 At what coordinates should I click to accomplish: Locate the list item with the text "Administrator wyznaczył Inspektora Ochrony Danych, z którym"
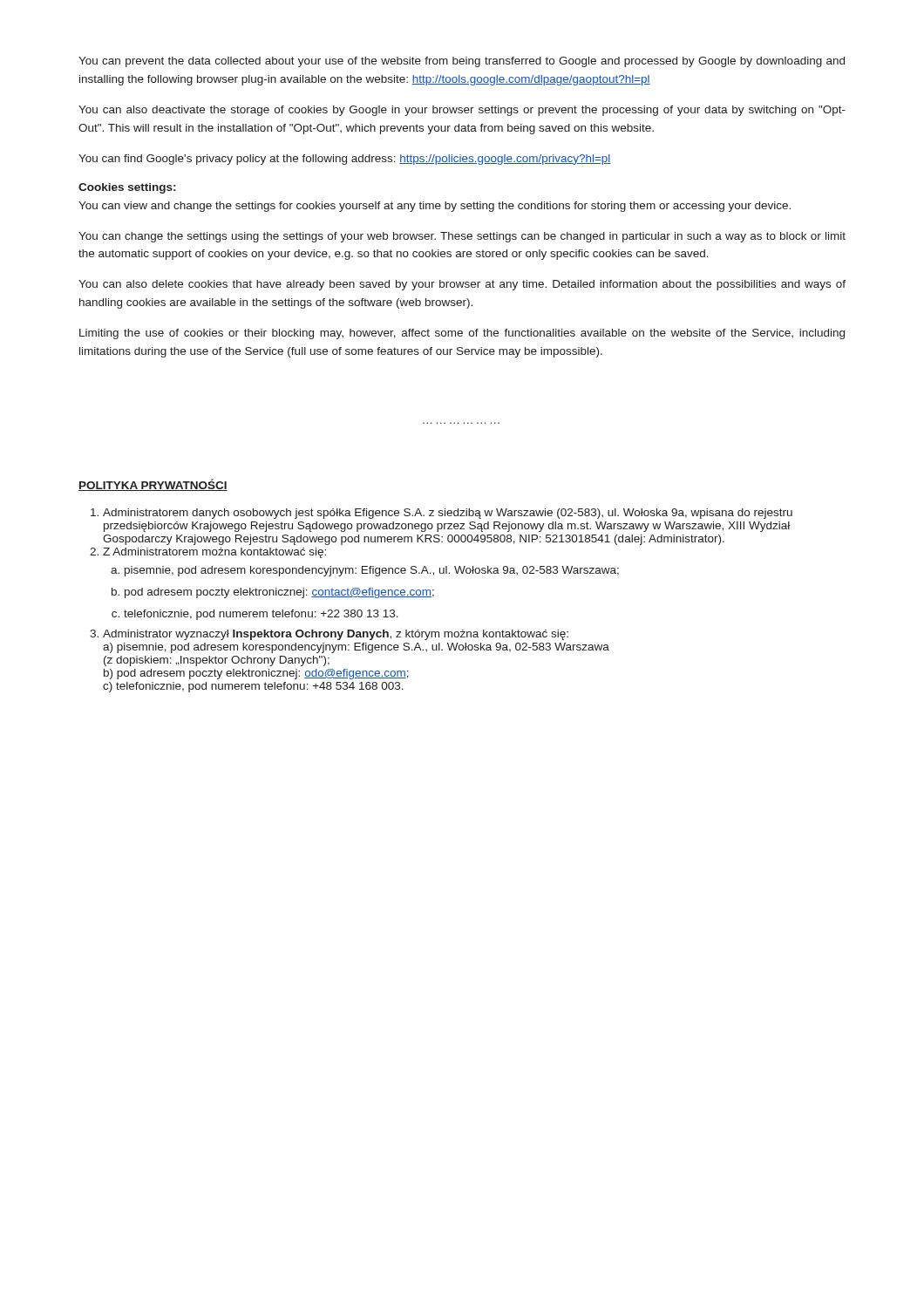click(x=474, y=659)
